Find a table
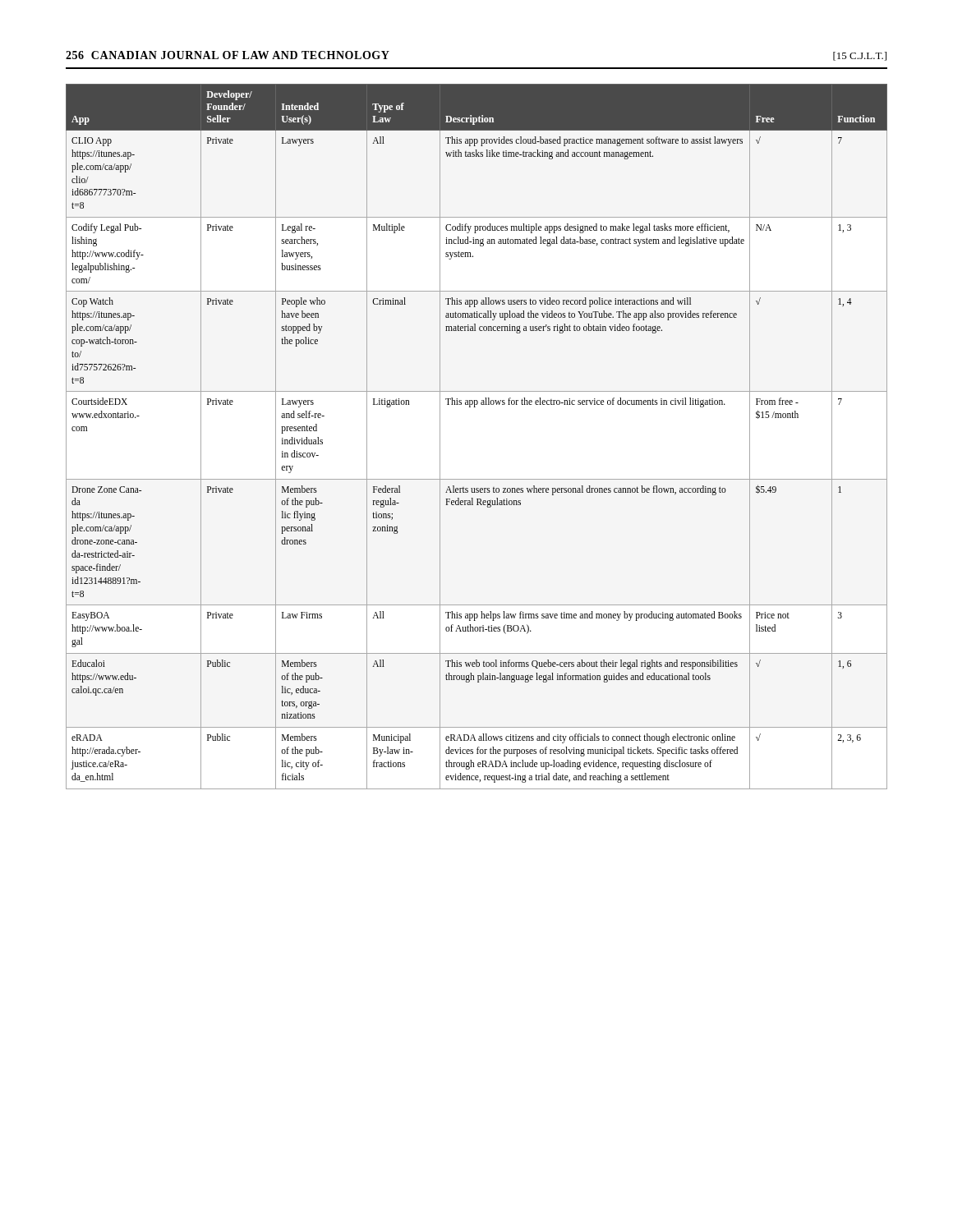953x1232 pixels. pos(476,436)
